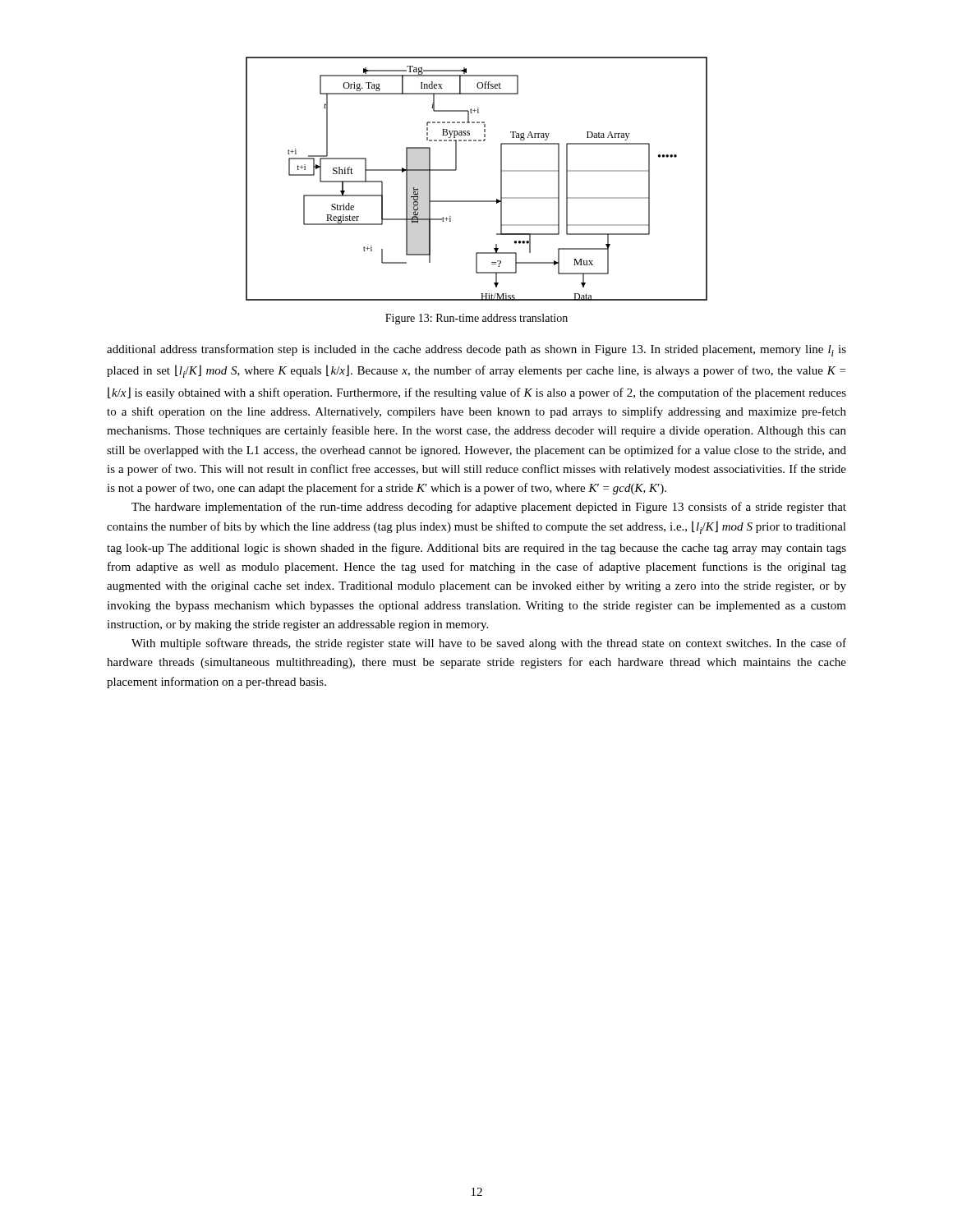Click on the schematic

coord(476,177)
